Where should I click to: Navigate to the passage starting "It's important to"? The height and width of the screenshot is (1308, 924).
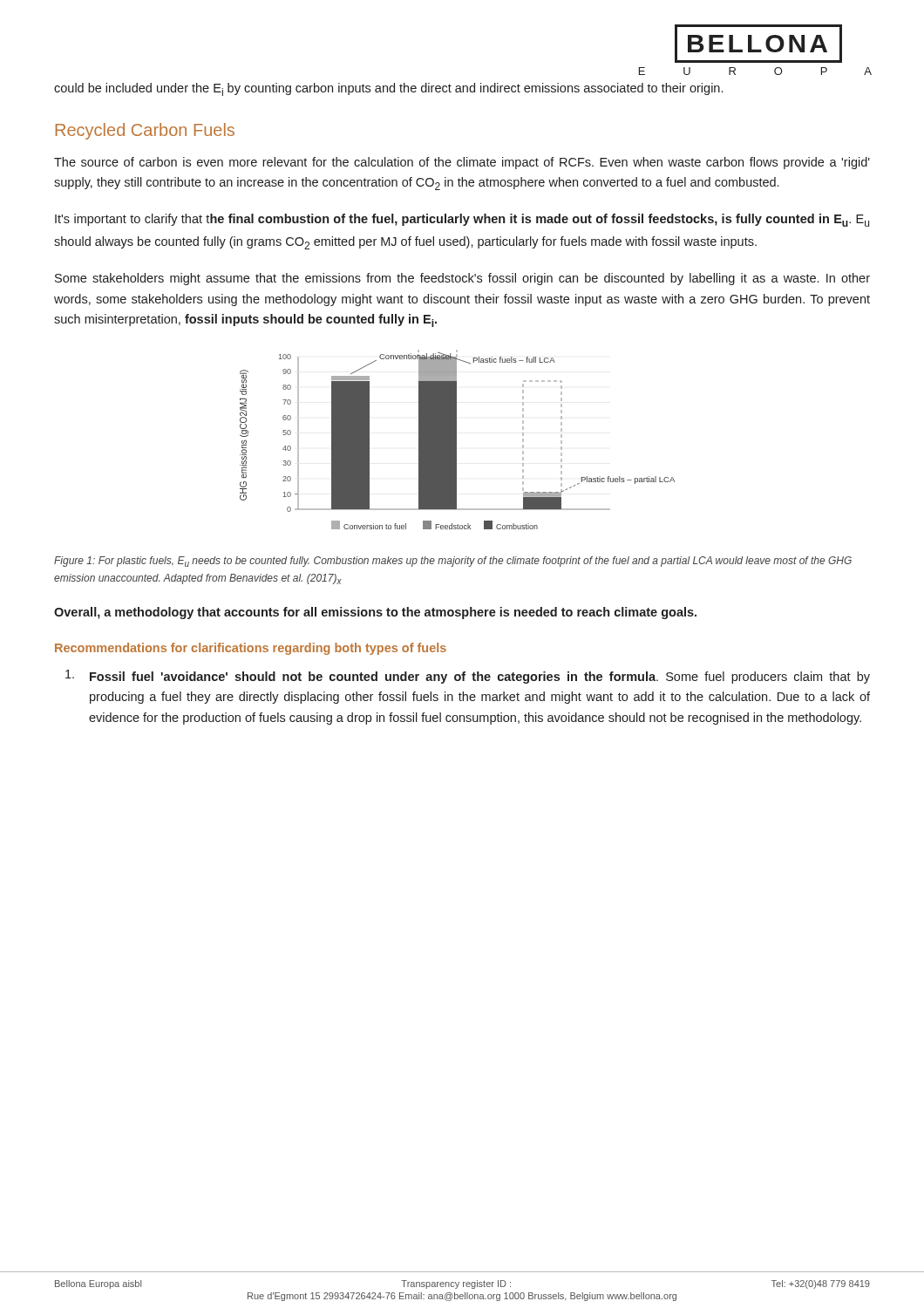[462, 232]
